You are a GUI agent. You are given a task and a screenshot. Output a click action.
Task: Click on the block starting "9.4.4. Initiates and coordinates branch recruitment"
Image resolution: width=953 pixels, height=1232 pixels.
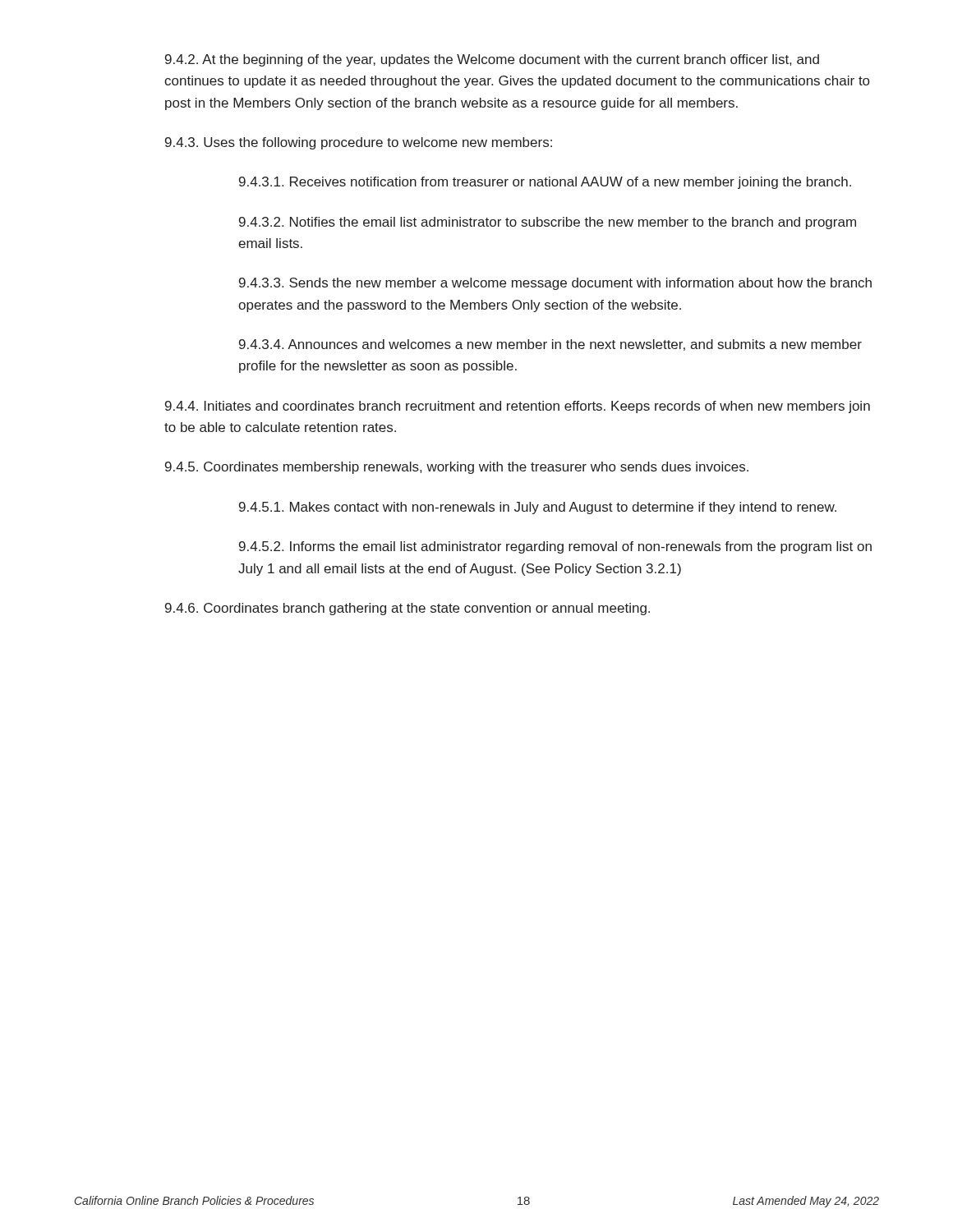[x=517, y=417]
